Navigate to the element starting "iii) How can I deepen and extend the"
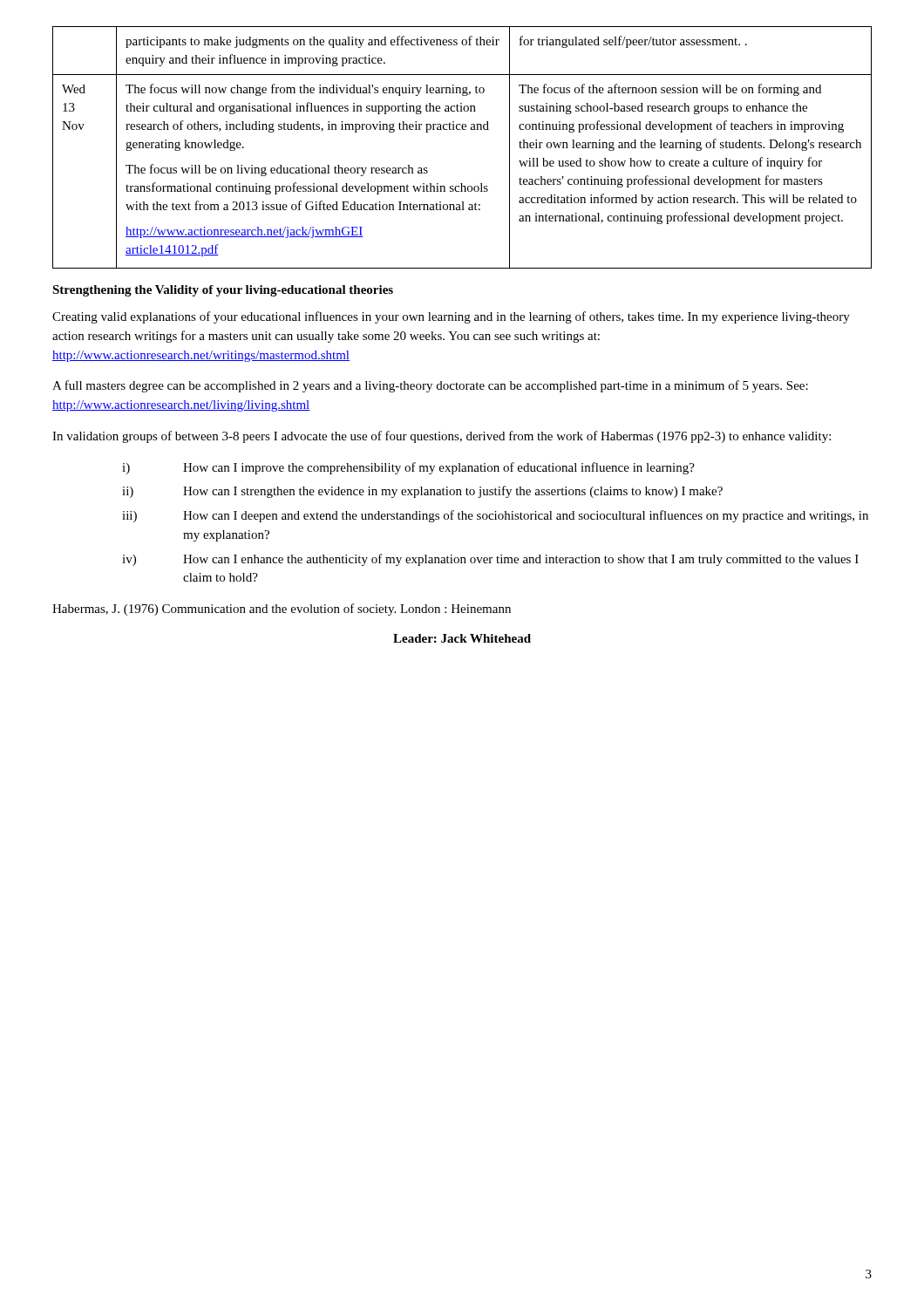The image size is (924, 1308). tap(462, 526)
